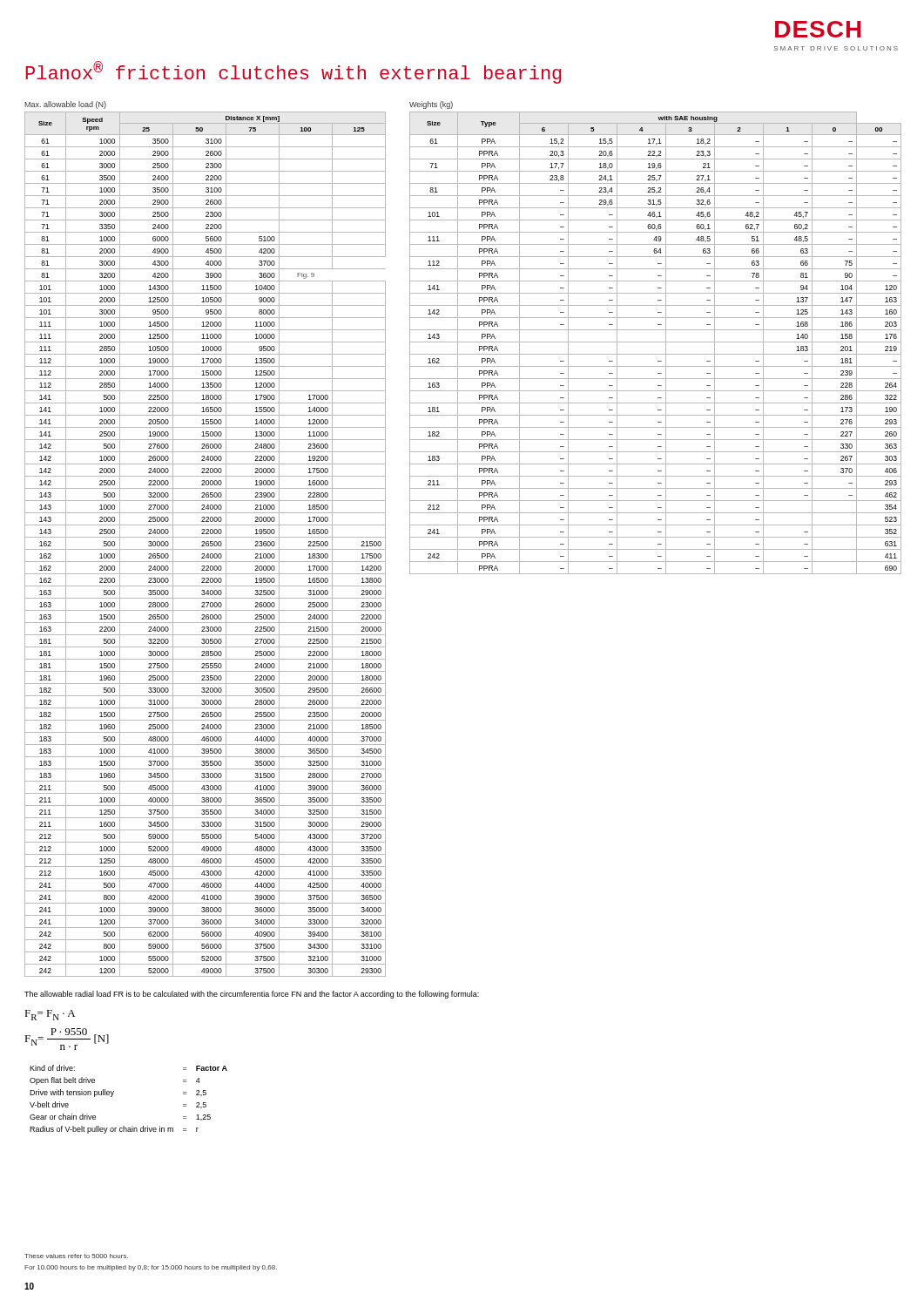The image size is (924, 1307).
Task: Locate the text block starting "Planox® friction clutches with external bearing"
Action: pyautogui.click(x=294, y=72)
